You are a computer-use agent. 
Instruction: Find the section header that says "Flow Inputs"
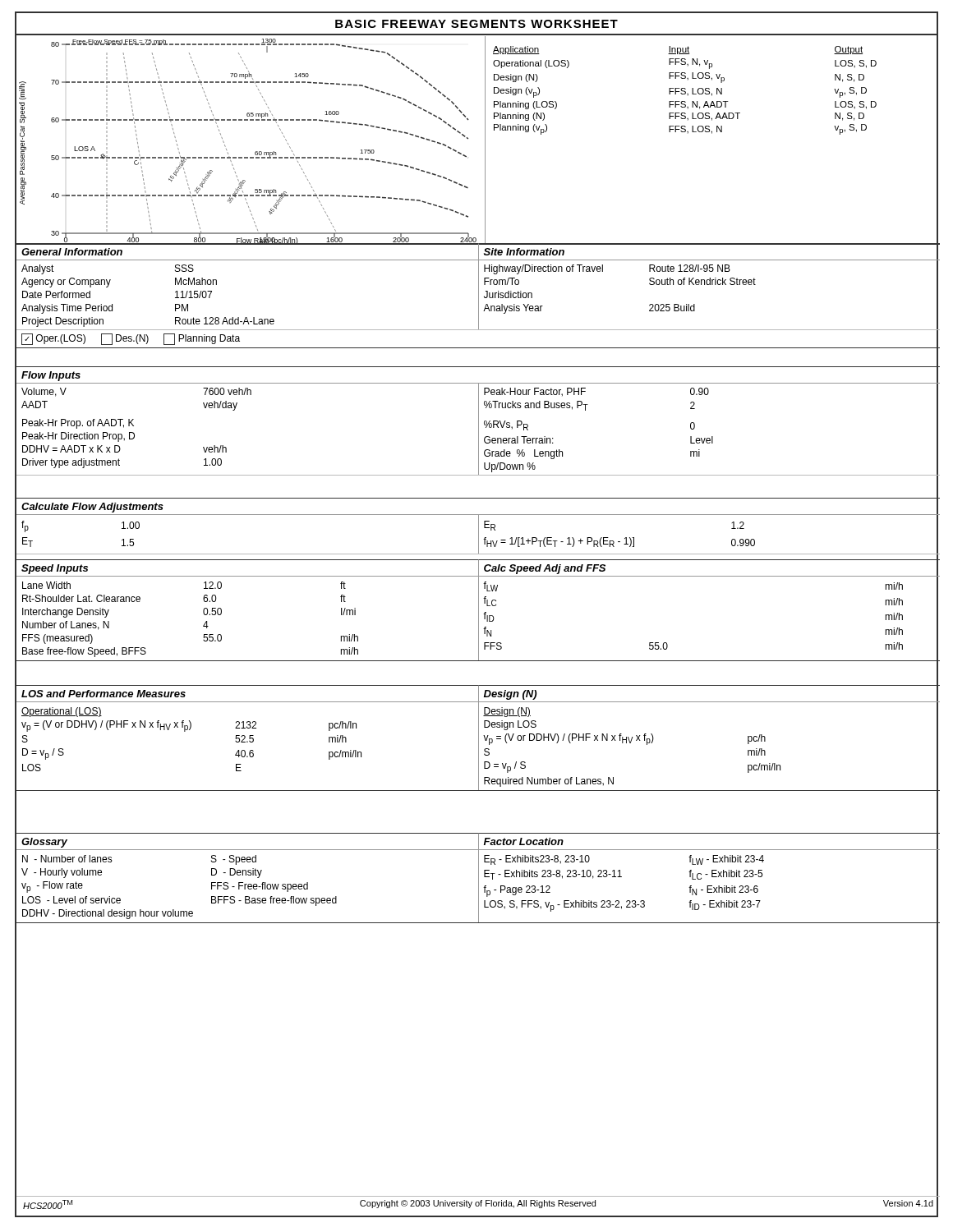51,375
